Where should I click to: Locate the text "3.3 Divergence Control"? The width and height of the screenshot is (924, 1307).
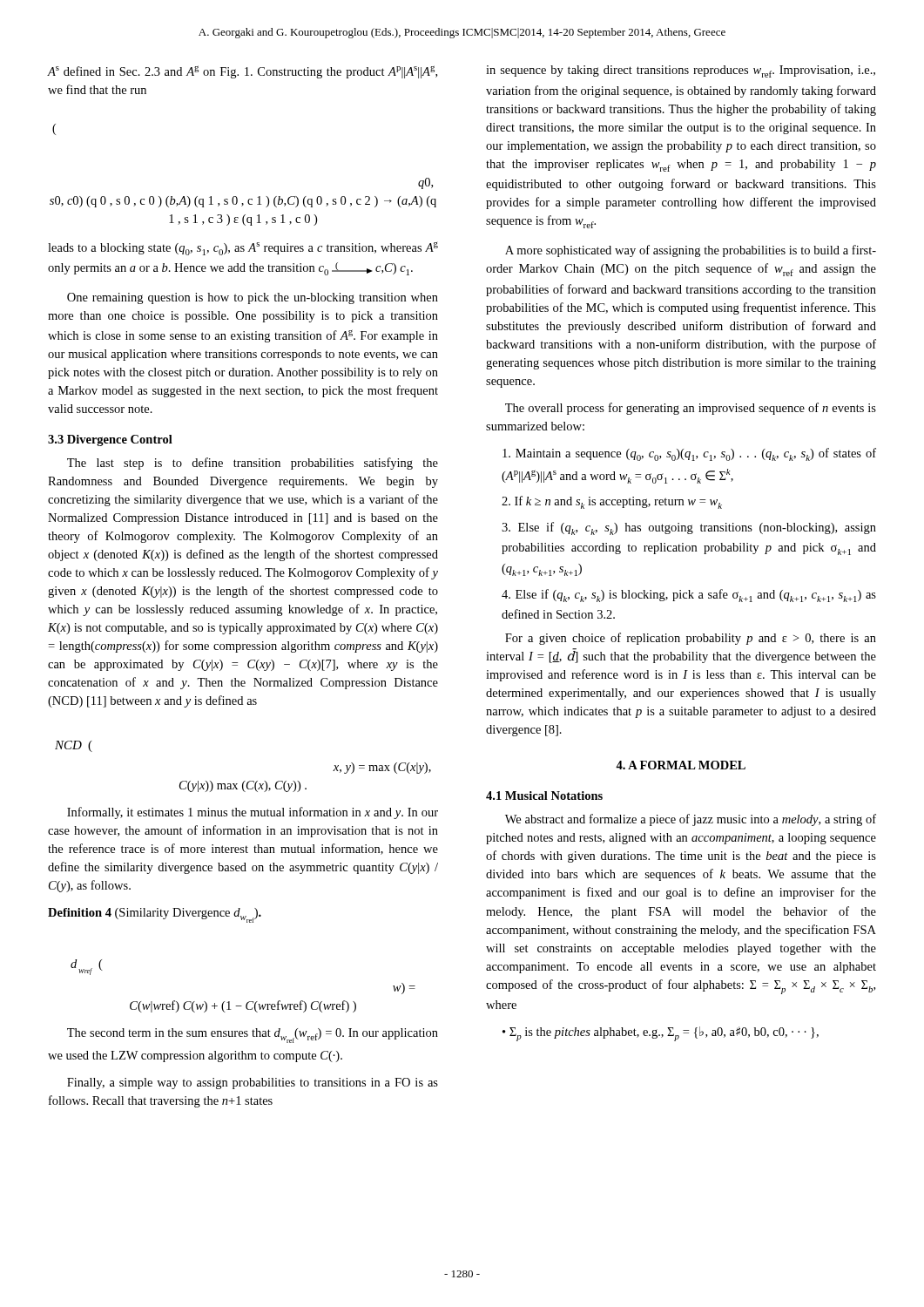110,439
